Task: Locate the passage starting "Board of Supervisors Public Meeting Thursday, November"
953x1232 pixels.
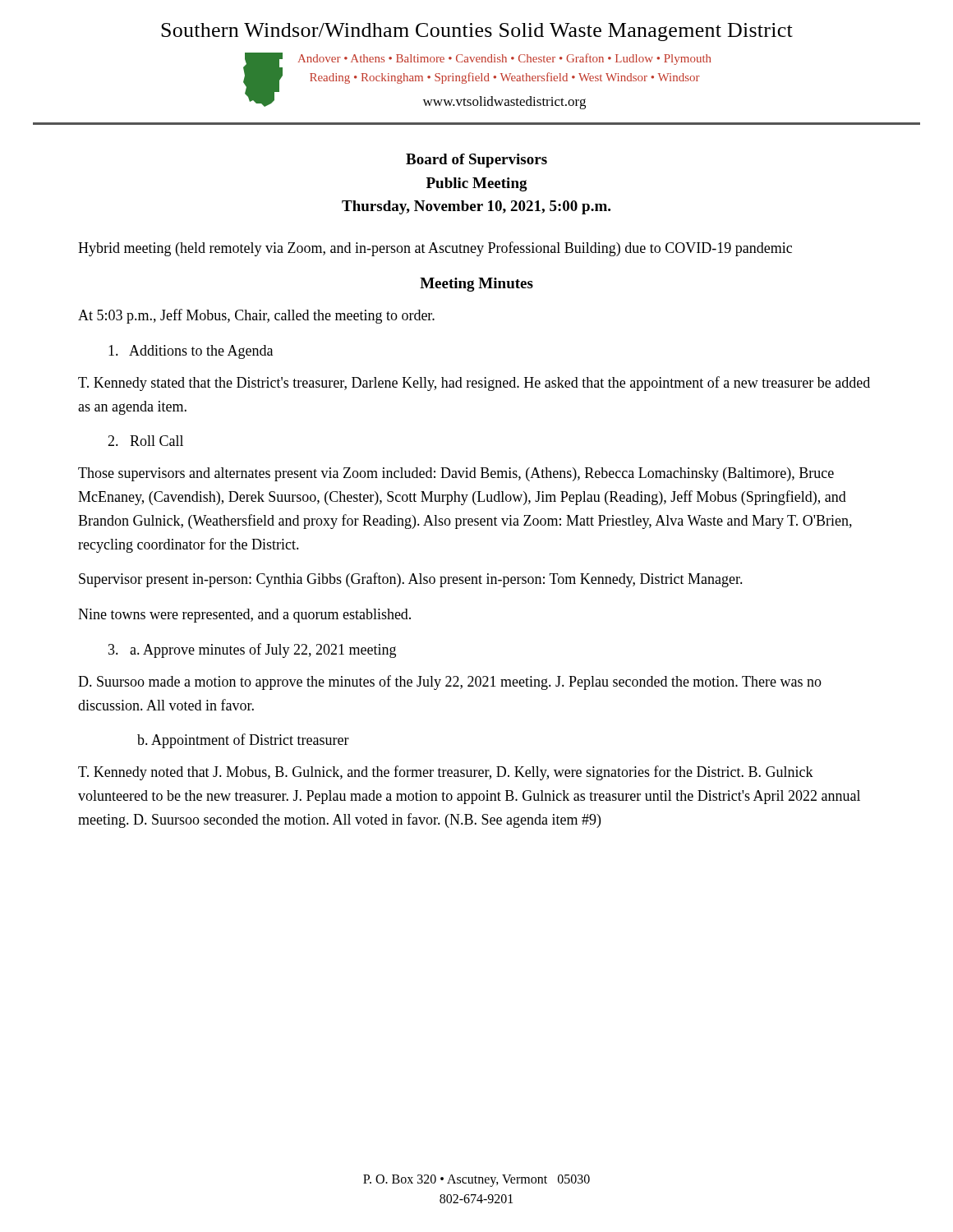Action: tap(476, 183)
